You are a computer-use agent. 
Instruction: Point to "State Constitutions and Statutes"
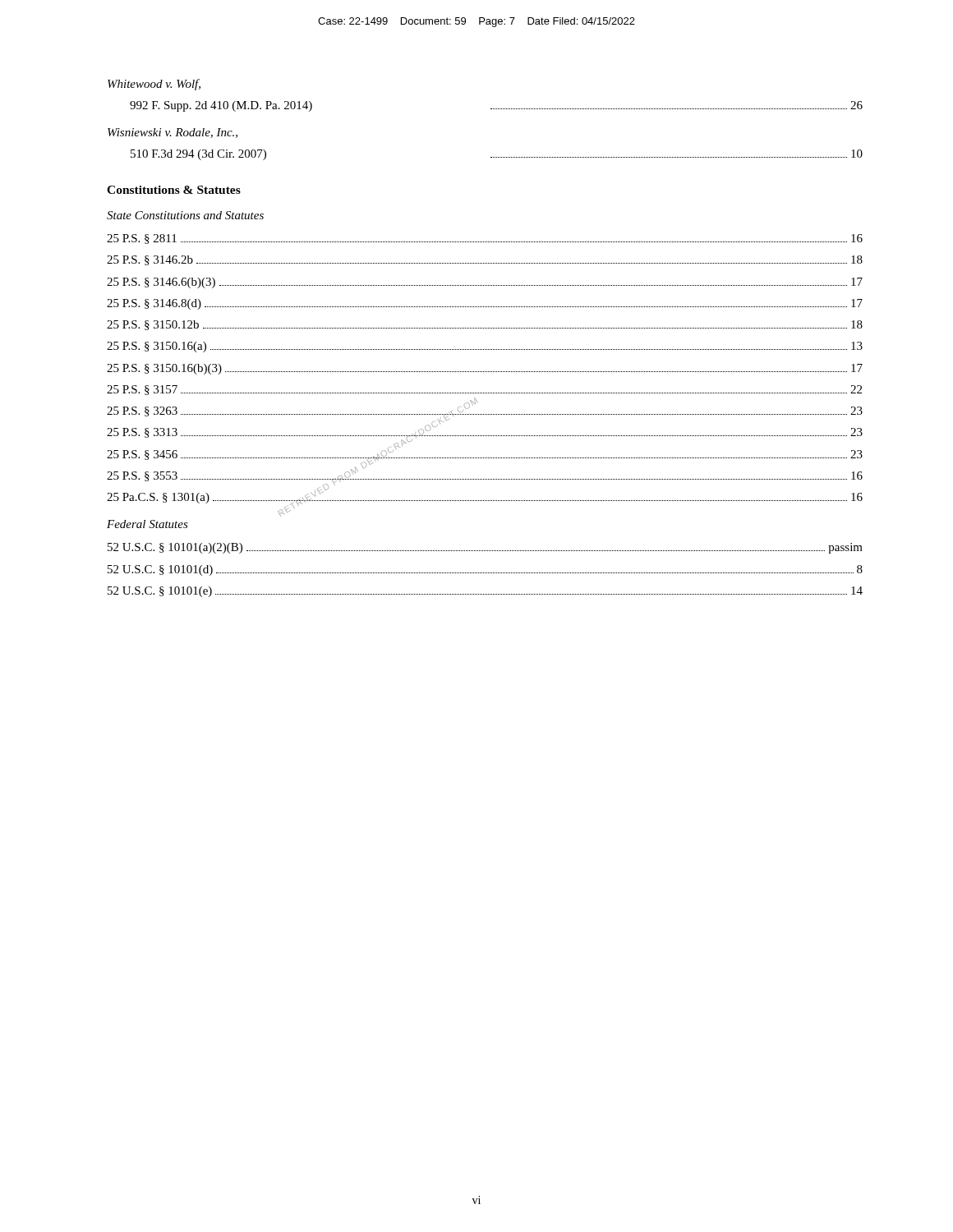pyautogui.click(x=185, y=215)
